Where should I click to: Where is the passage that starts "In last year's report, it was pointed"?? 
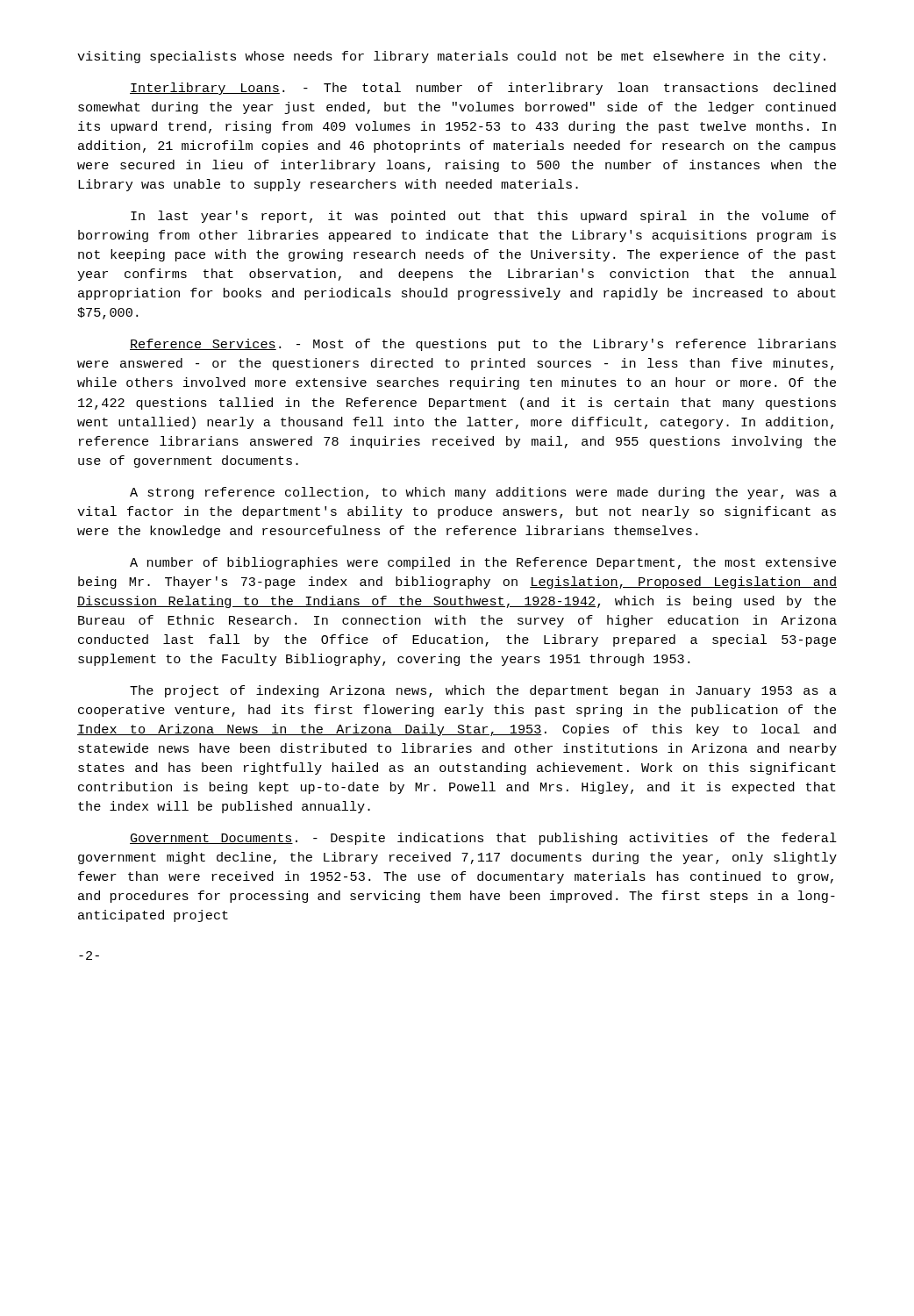(x=457, y=265)
